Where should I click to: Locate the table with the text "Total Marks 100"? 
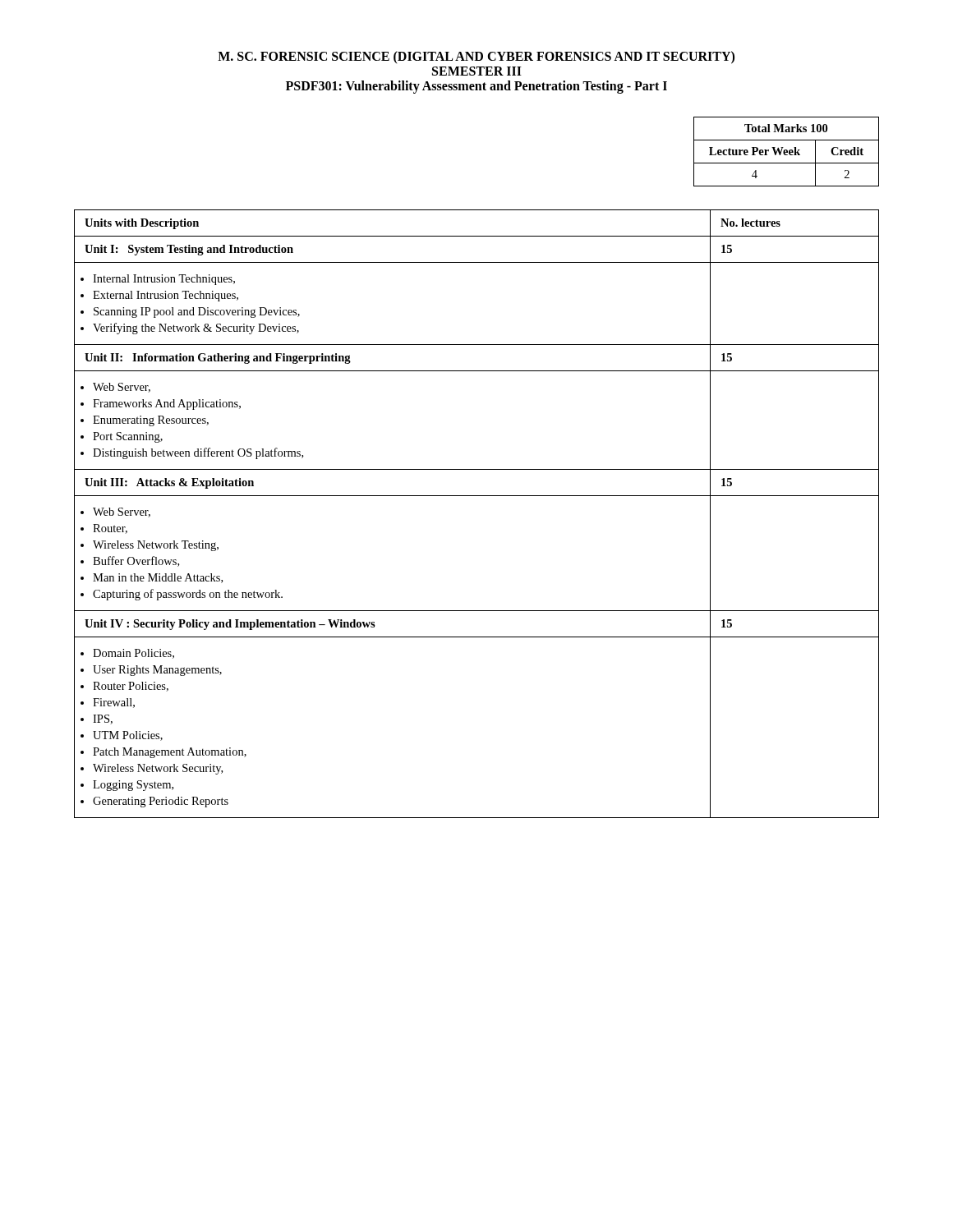(476, 152)
